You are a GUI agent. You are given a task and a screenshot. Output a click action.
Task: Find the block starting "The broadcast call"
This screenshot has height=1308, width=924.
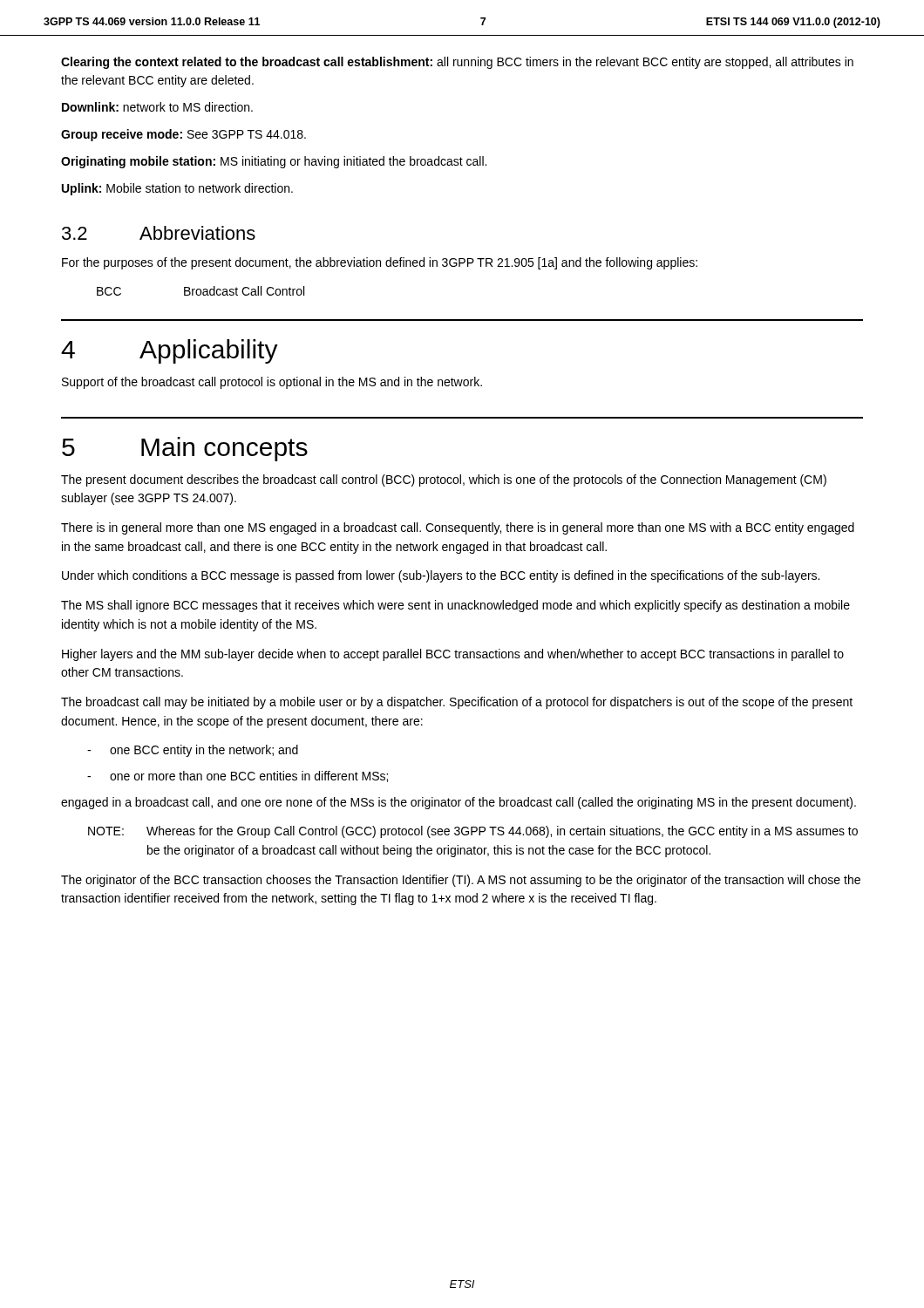click(x=457, y=711)
